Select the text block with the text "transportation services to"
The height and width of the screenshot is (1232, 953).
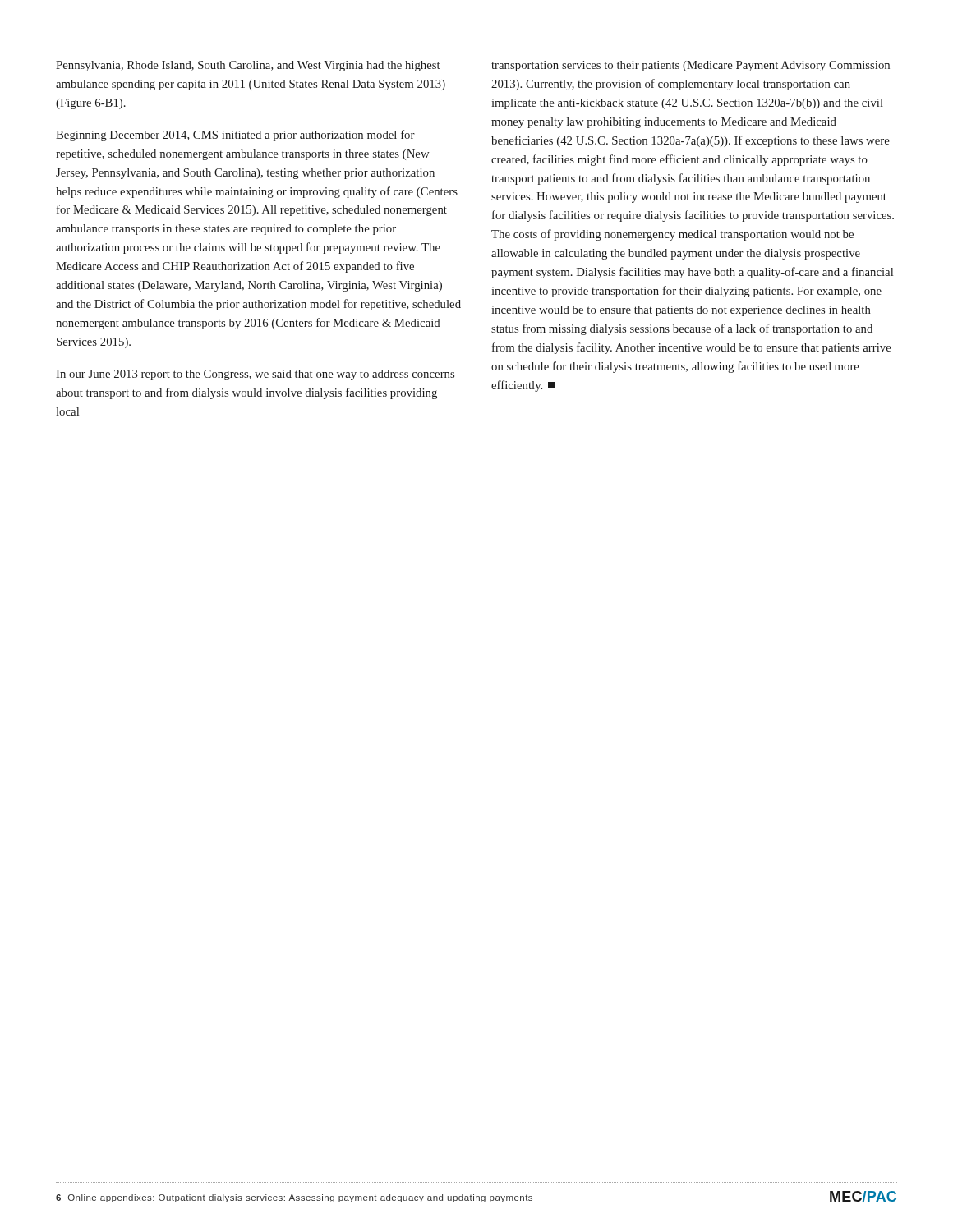(x=694, y=225)
